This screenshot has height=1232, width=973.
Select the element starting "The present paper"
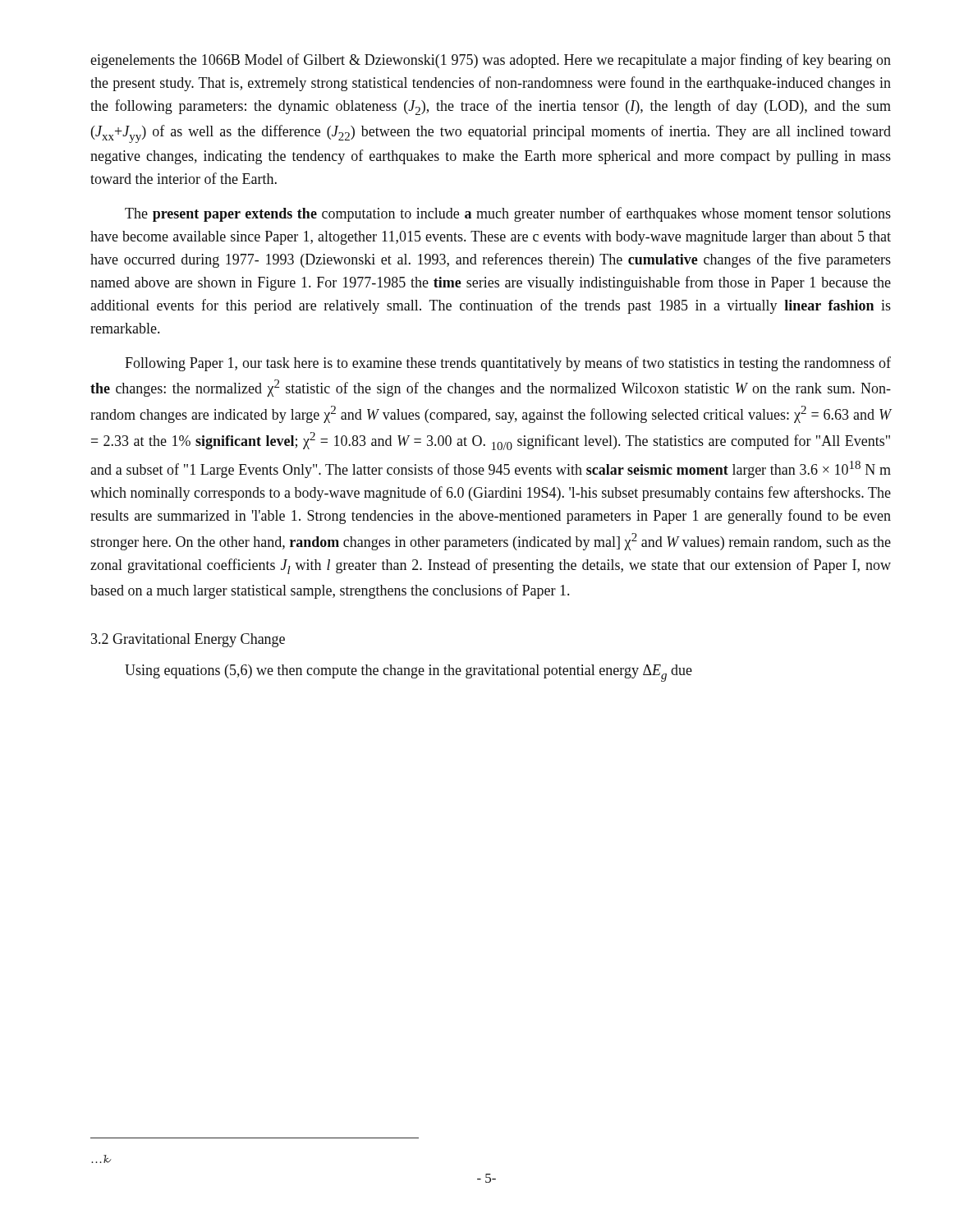491,272
